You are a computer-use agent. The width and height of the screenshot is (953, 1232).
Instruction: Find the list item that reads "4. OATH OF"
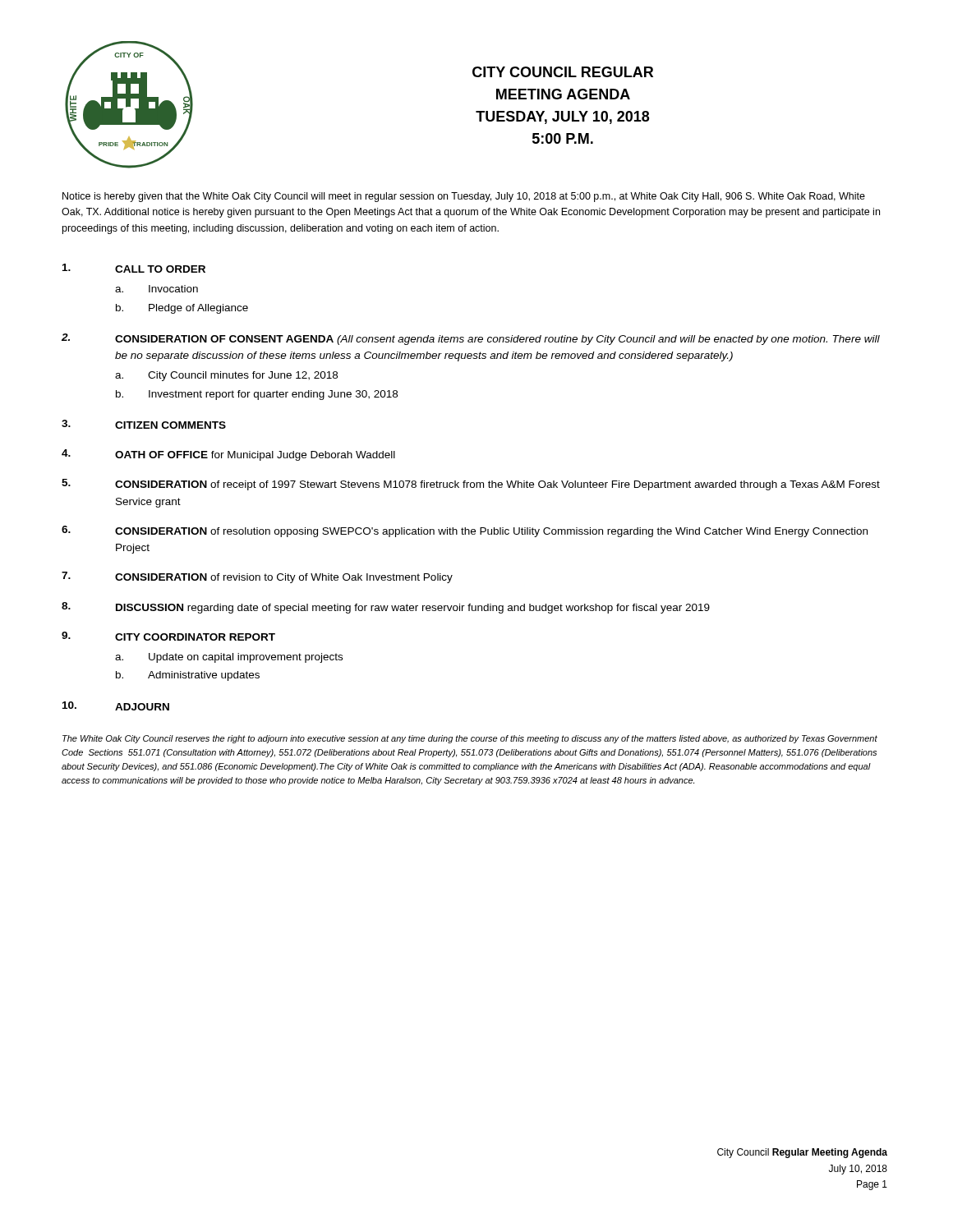[228, 455]
